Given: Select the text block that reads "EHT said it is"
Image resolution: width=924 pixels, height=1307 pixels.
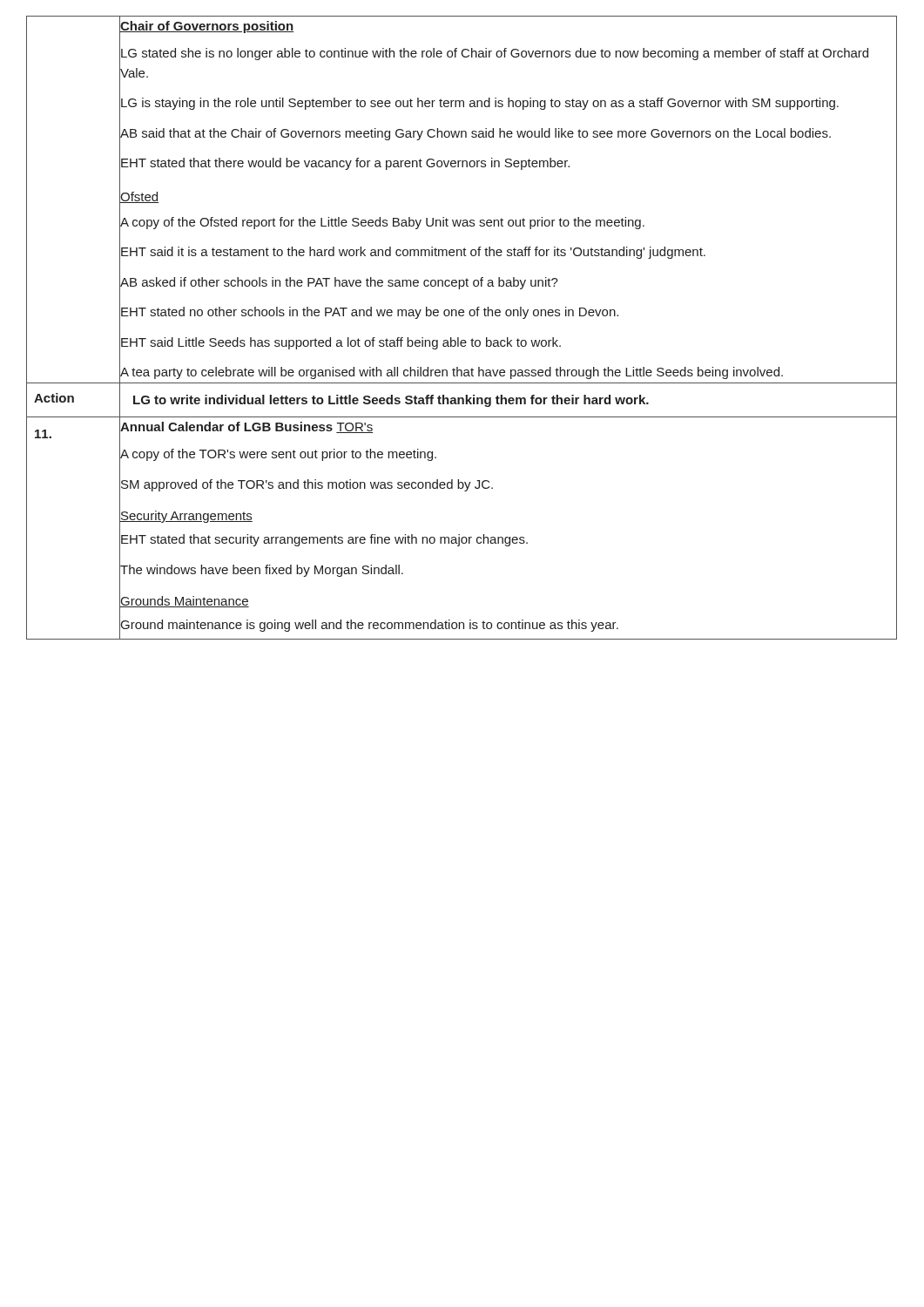Looking at the screenshot, I should 413,251.
